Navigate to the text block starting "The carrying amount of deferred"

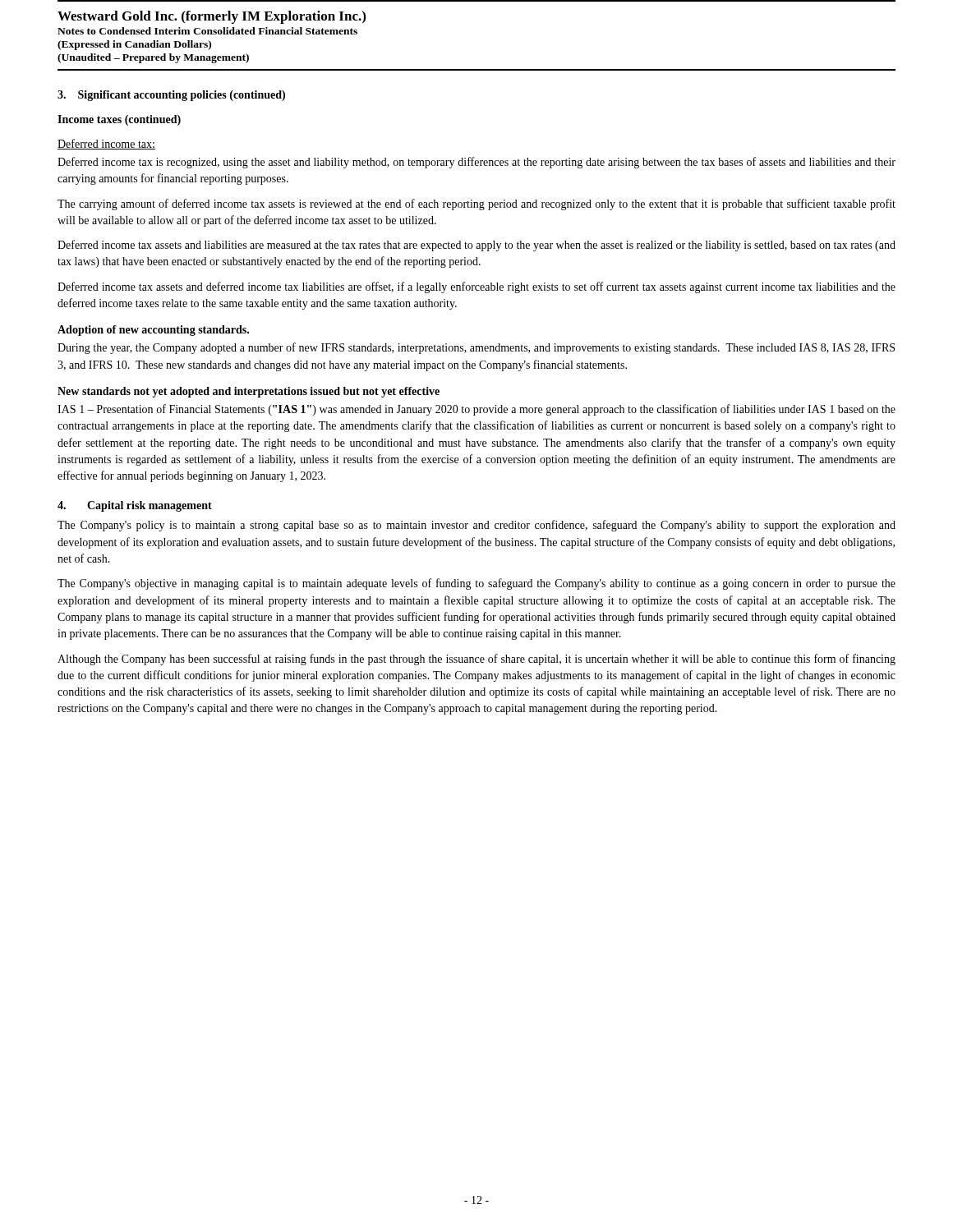[476, 212]
